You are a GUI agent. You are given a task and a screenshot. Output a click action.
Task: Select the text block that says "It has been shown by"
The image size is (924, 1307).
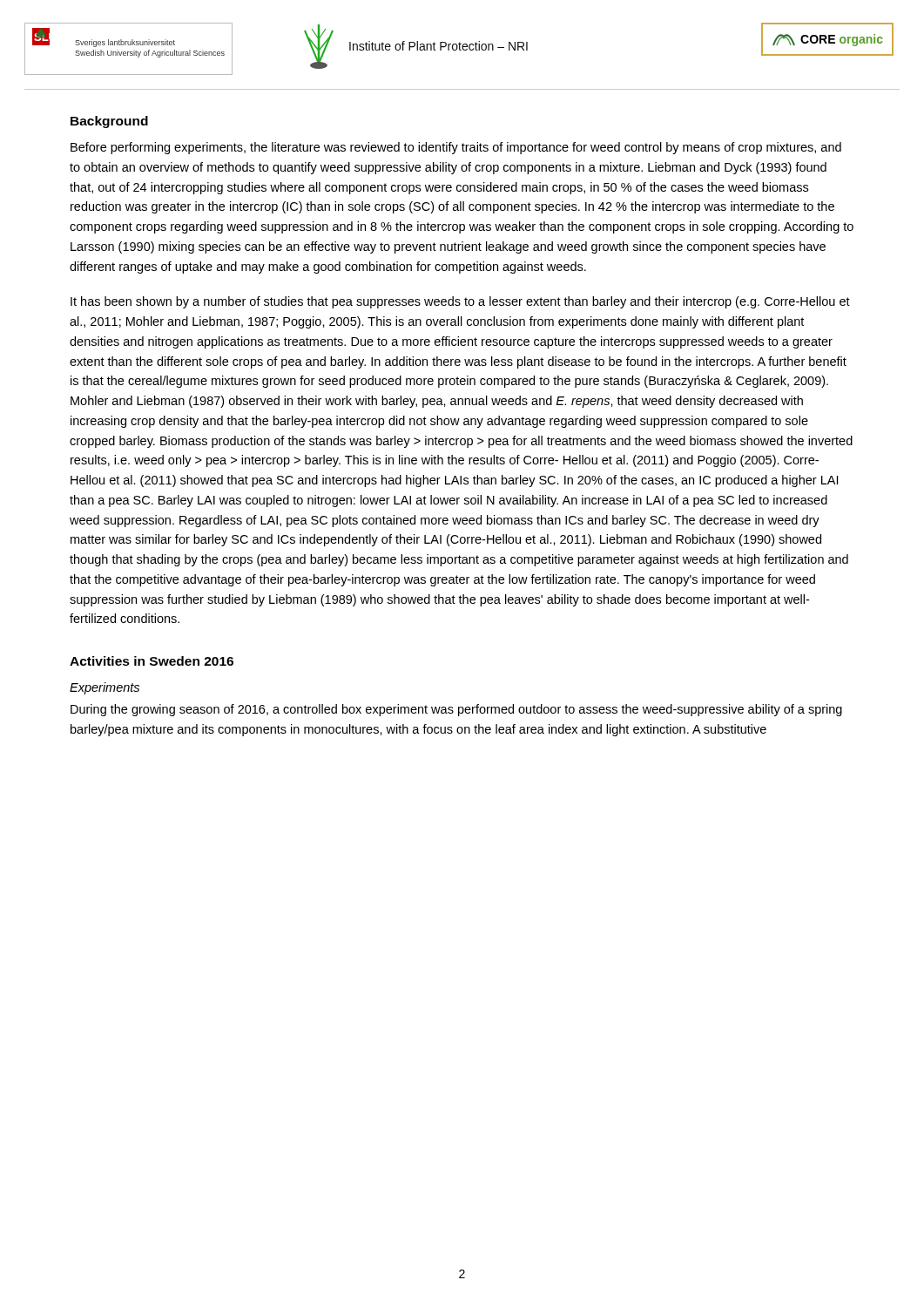point(461,460)
